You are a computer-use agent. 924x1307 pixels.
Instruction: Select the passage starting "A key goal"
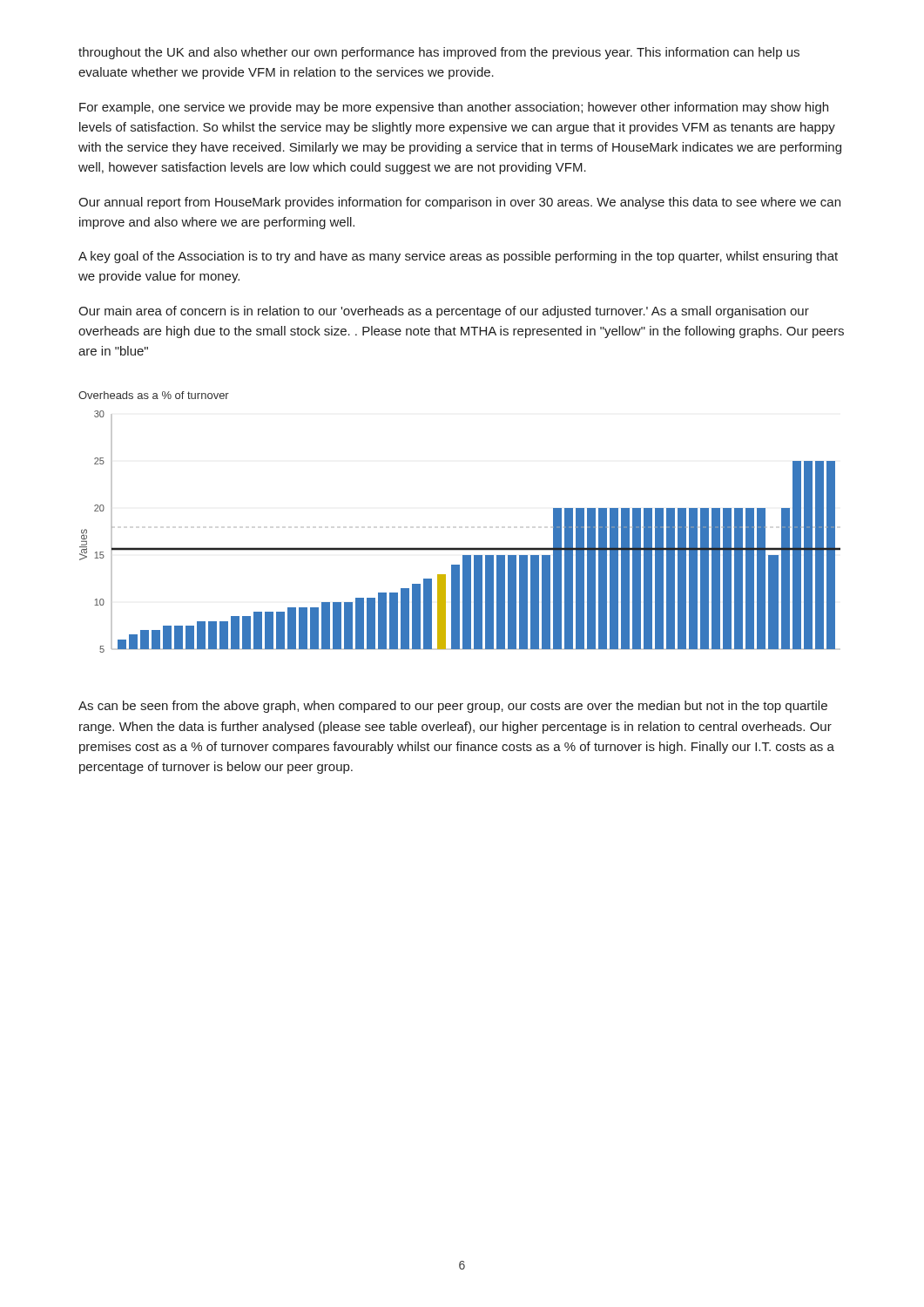point(458,266)
